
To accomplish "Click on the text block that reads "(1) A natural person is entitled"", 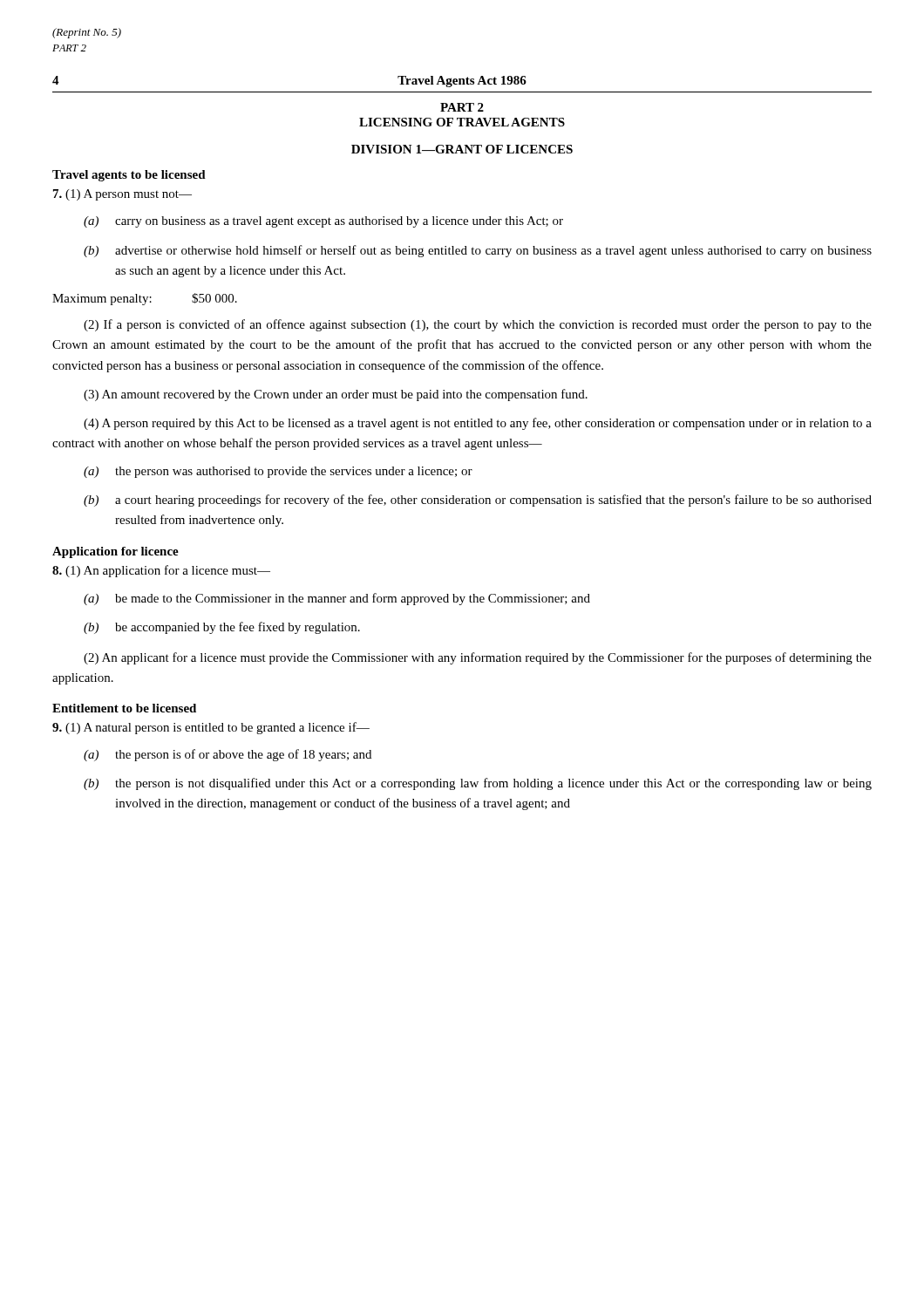I will [211, 727].
